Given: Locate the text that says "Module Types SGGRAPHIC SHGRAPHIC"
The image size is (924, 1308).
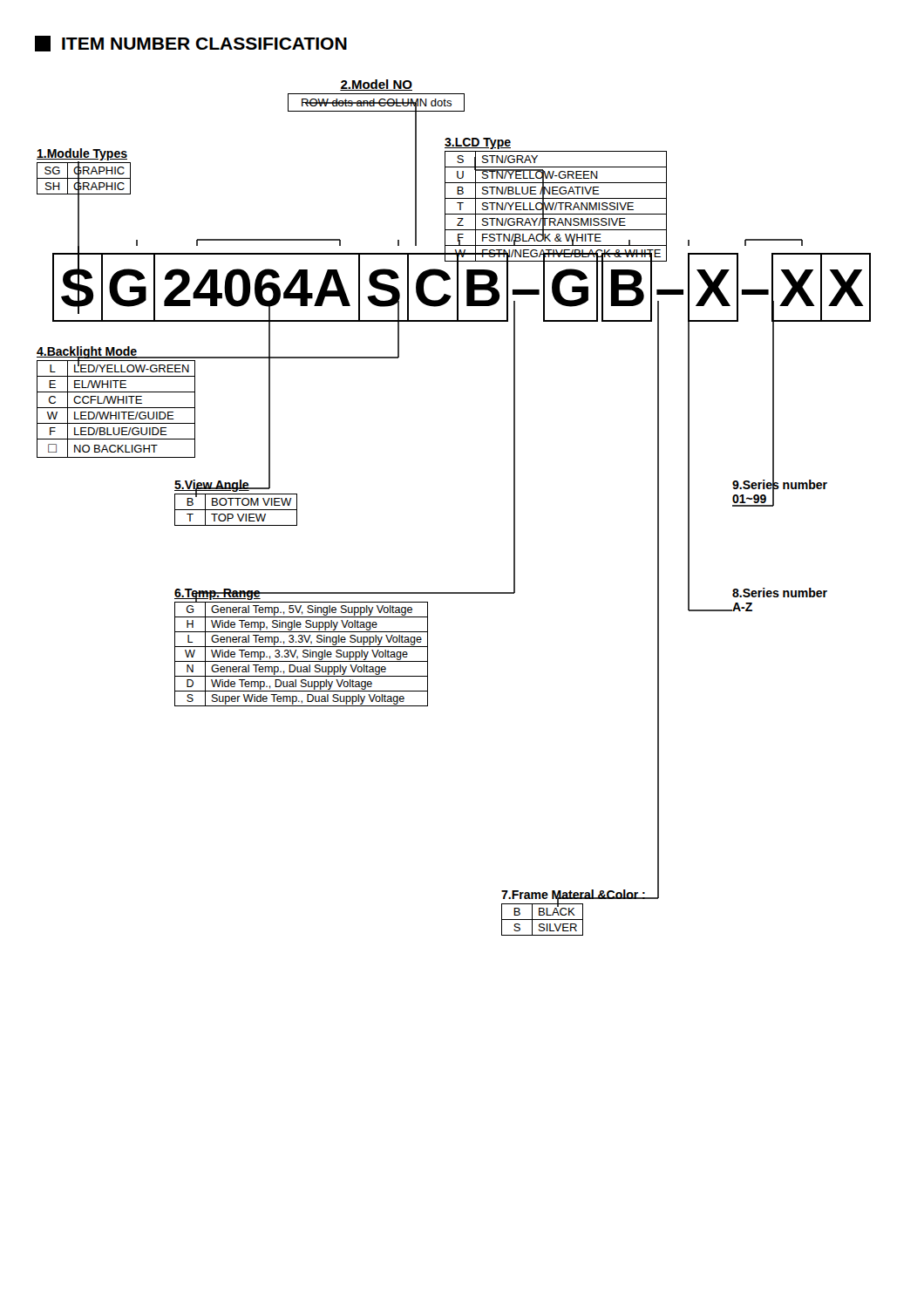Looking at the screenshot, I should [x=84, y=170].
